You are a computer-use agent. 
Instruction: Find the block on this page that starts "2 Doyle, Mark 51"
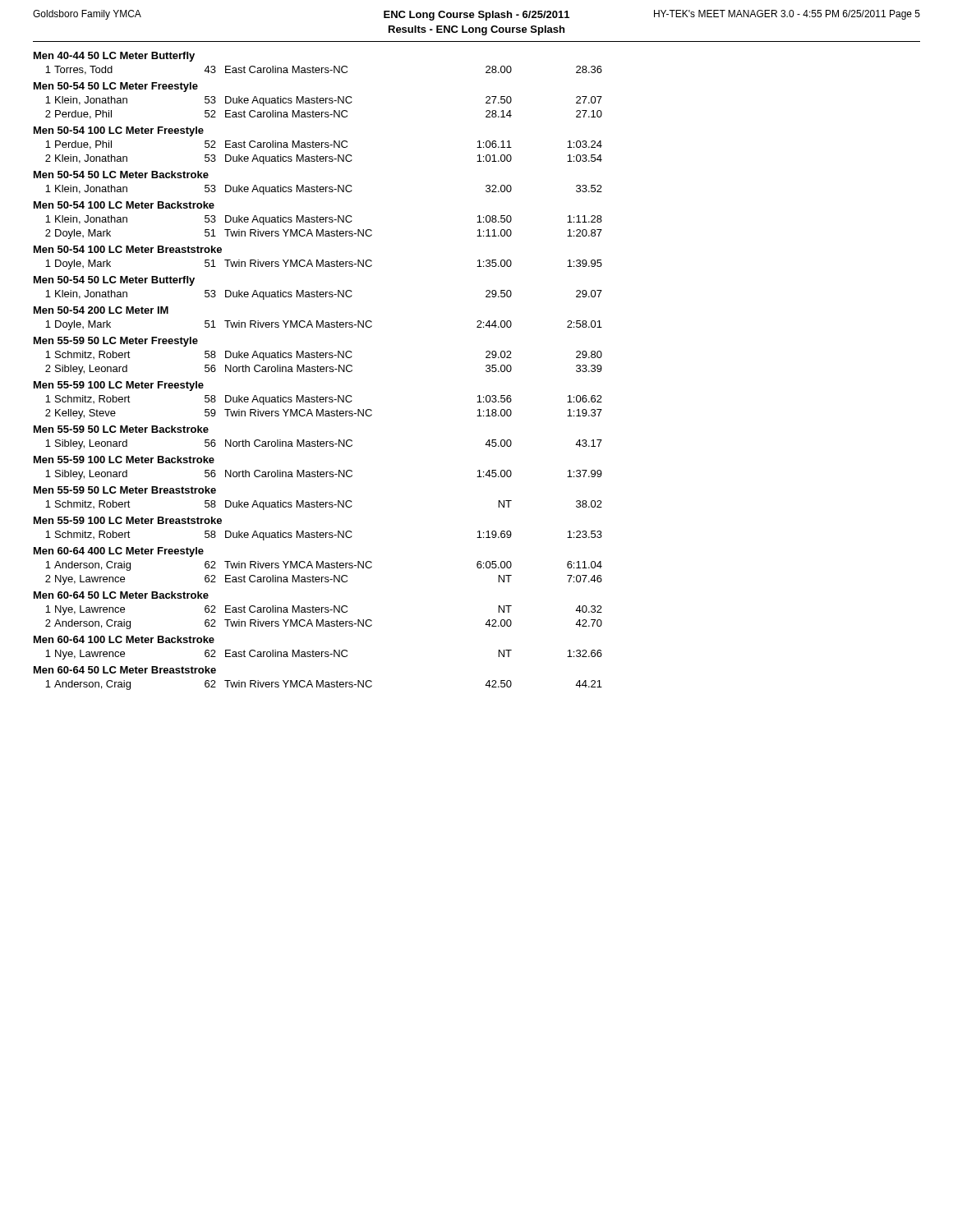[318, 233]
